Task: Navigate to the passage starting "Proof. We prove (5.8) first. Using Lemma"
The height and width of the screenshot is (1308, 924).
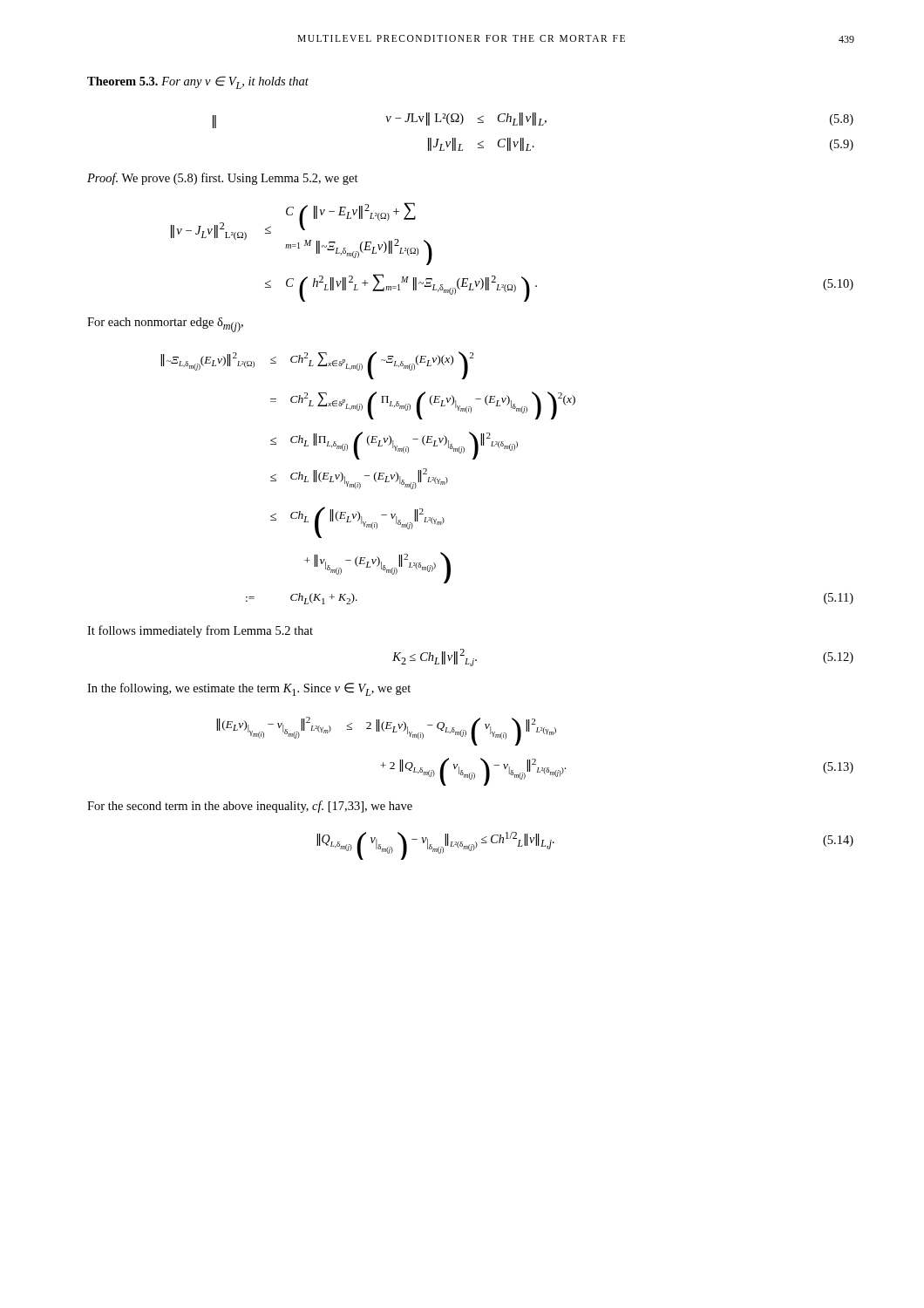Action: point(222,178)
